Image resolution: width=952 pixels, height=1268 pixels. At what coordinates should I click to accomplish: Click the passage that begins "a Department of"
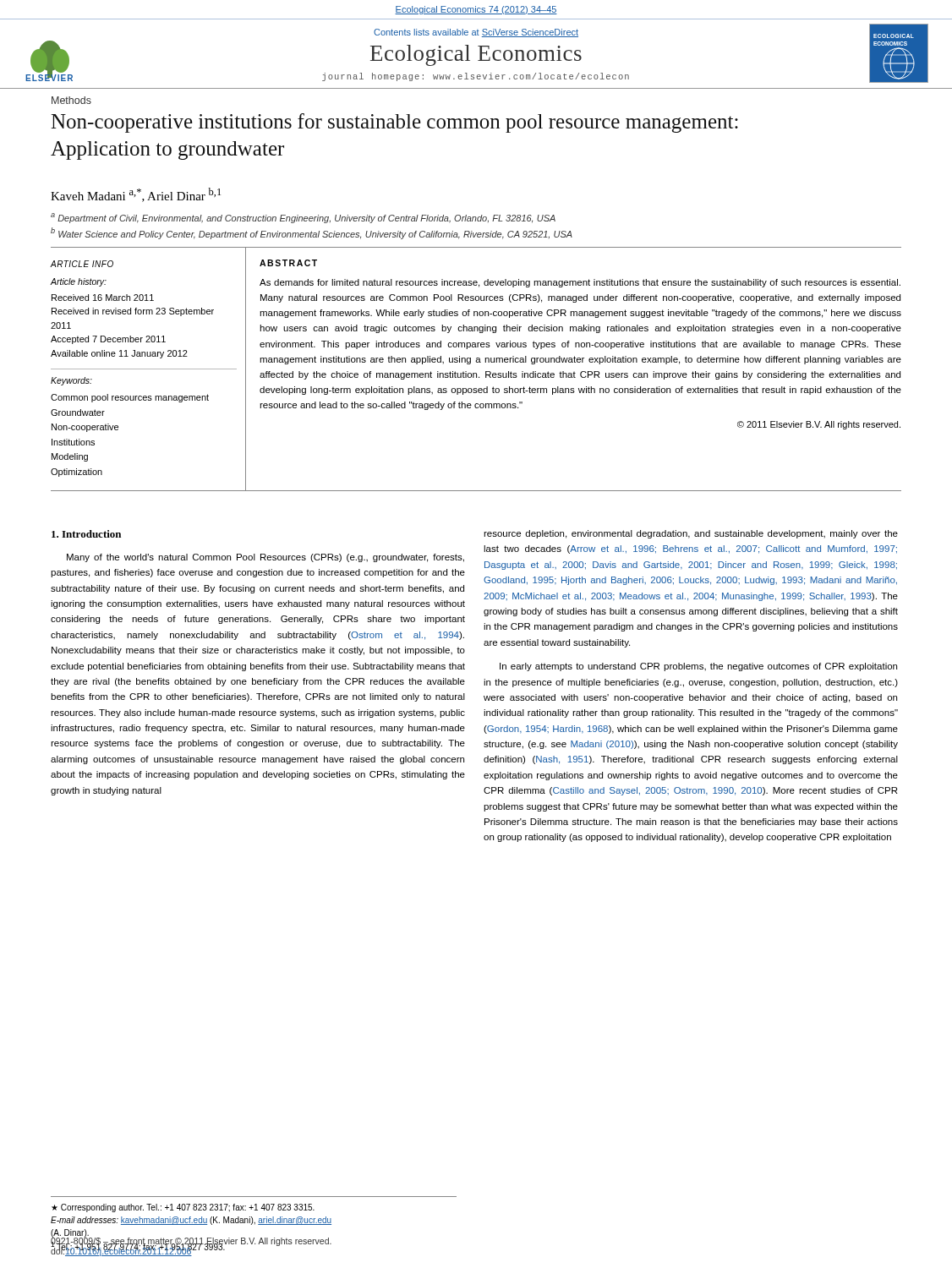[312, 225]
